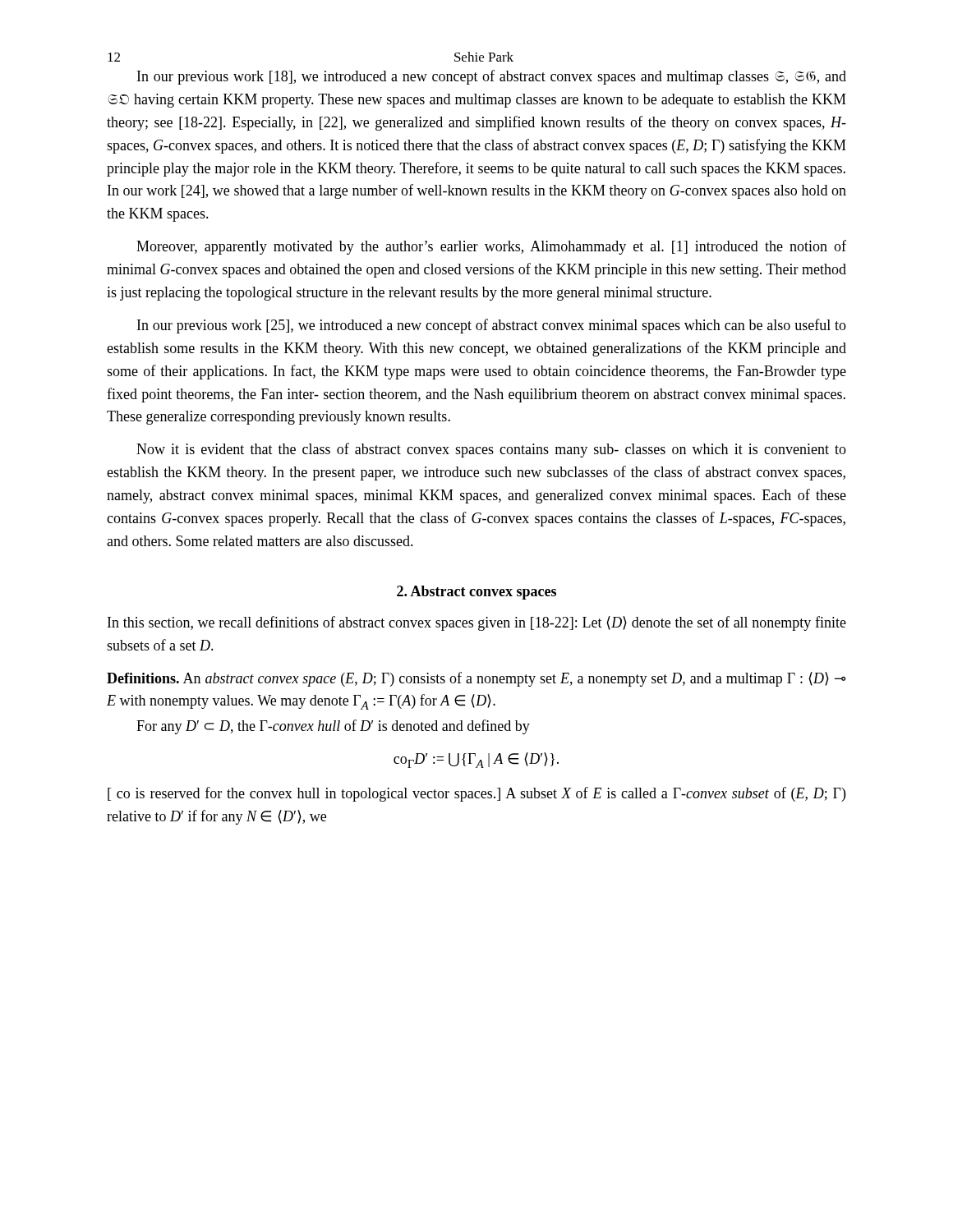Viewport: 953px width, 1232px height.
Task: Find the region starting "Definitions. An abstract convex"
Action: (x=476, y=703)
